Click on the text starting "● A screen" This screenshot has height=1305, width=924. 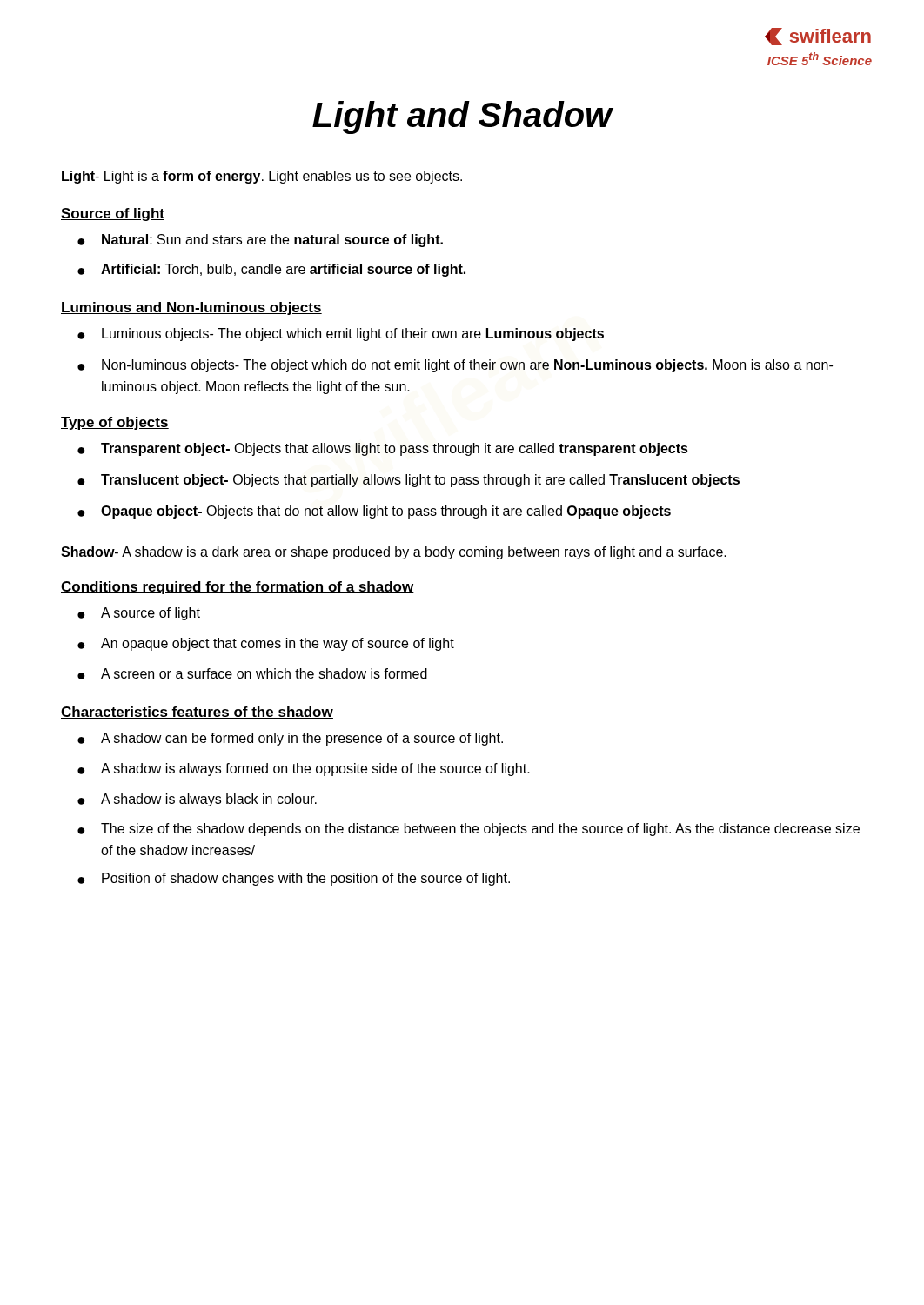252,676
